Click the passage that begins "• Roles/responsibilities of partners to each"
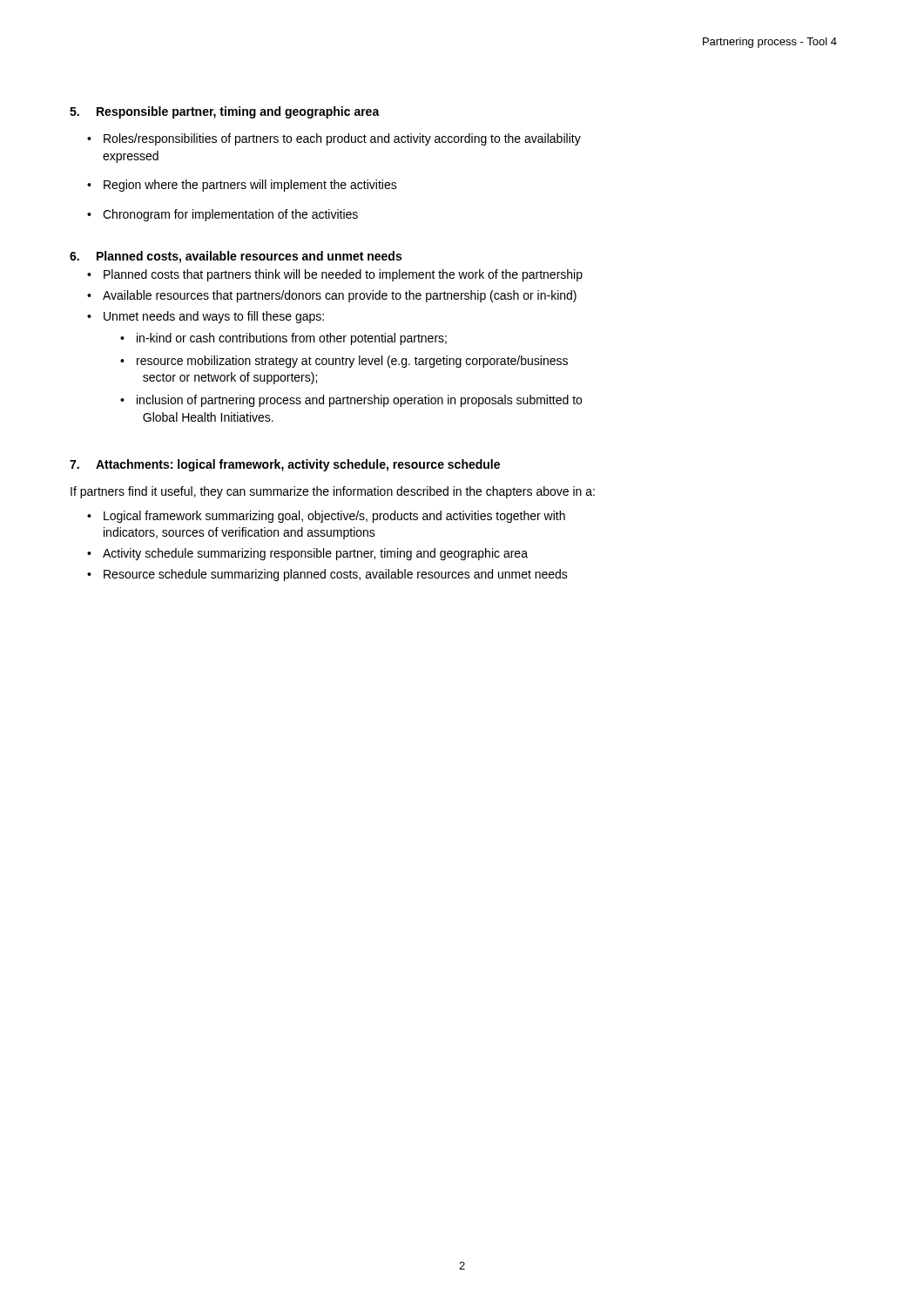The height and width of the screenshot is (1307, 924). click(334, 148)
